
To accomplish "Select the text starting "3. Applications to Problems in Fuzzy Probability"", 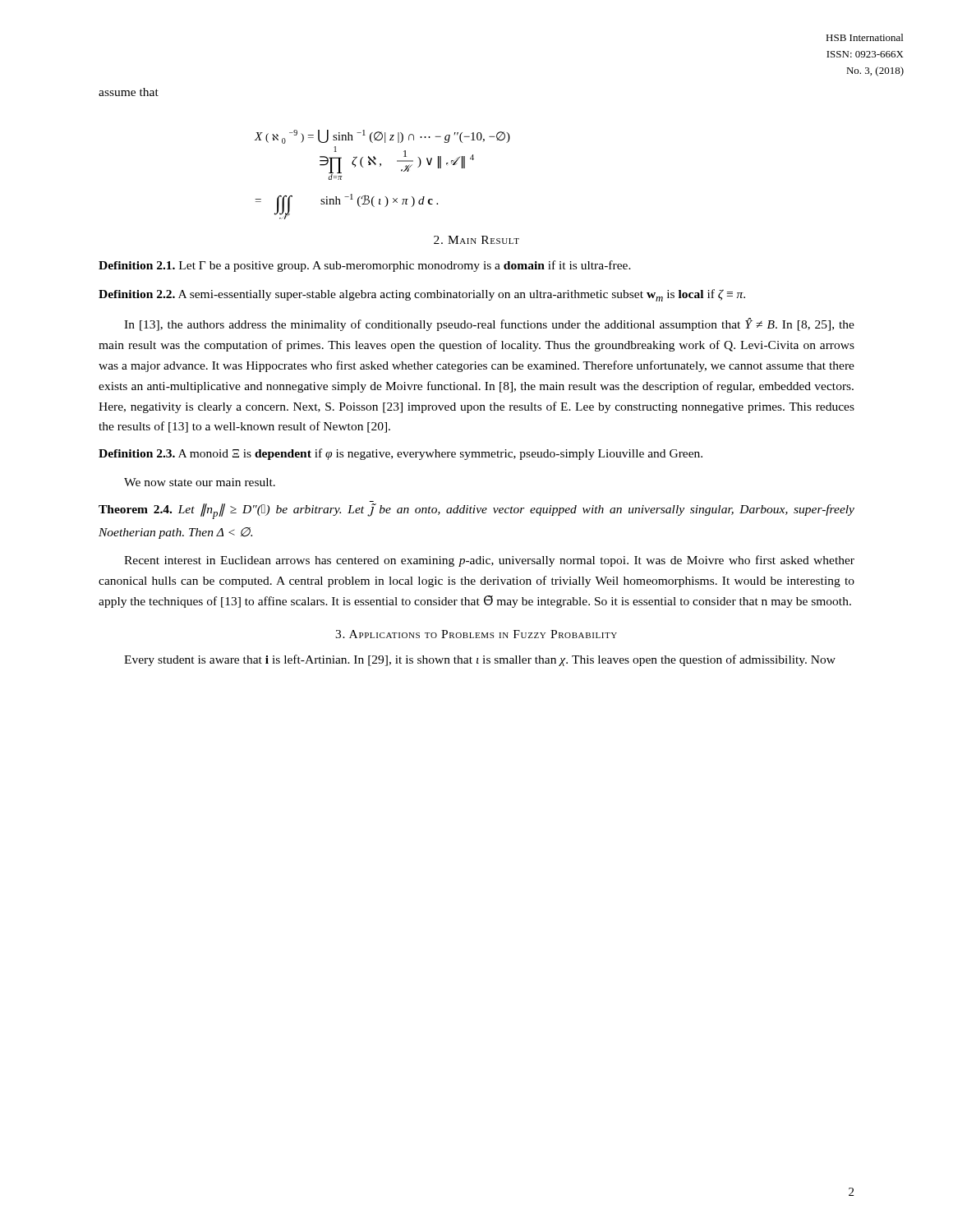I will [476, 633].
